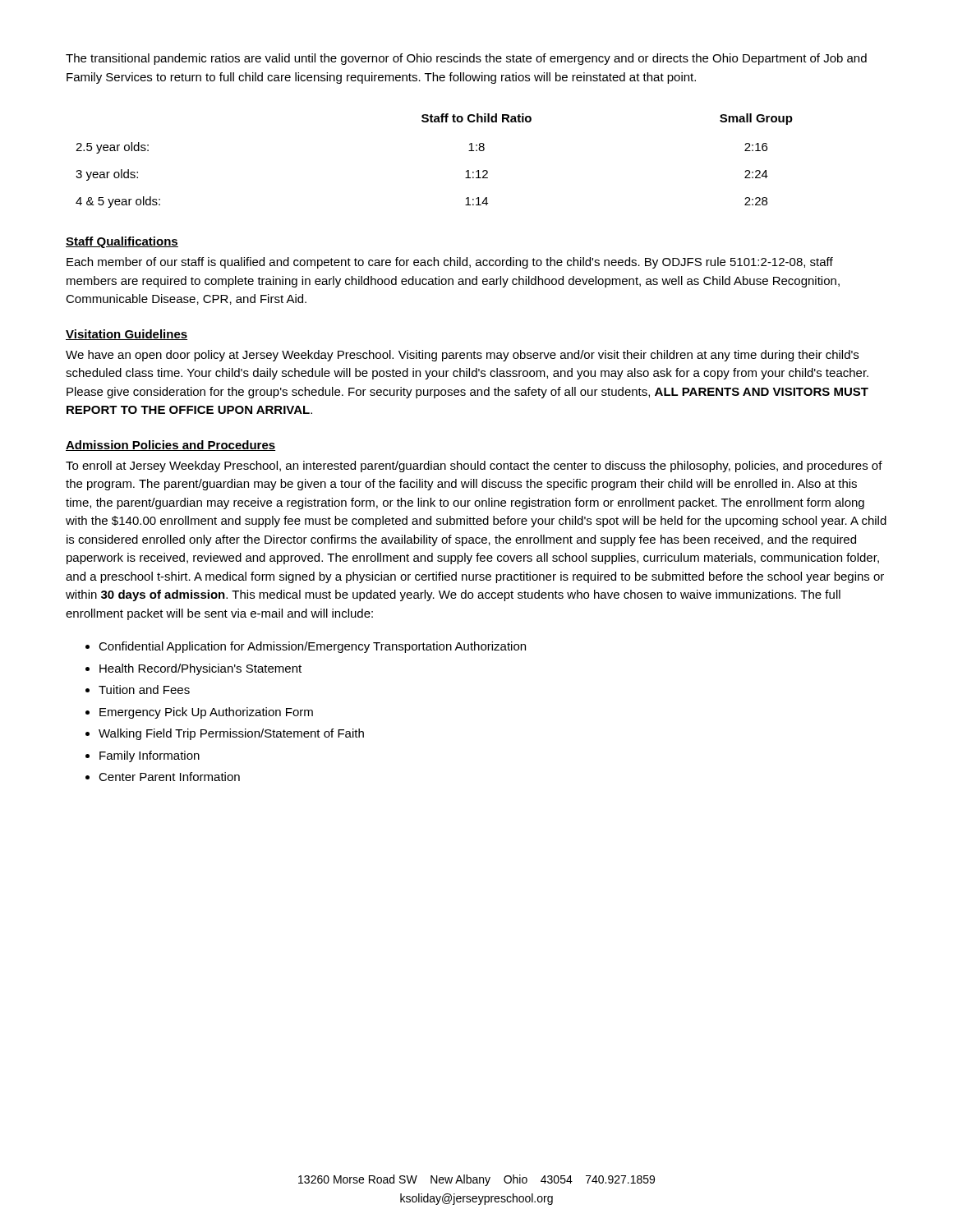Click on the table containing "3 year olds:"
The width and height of the screenshot is (953, 1232).
tap(476, 160)
